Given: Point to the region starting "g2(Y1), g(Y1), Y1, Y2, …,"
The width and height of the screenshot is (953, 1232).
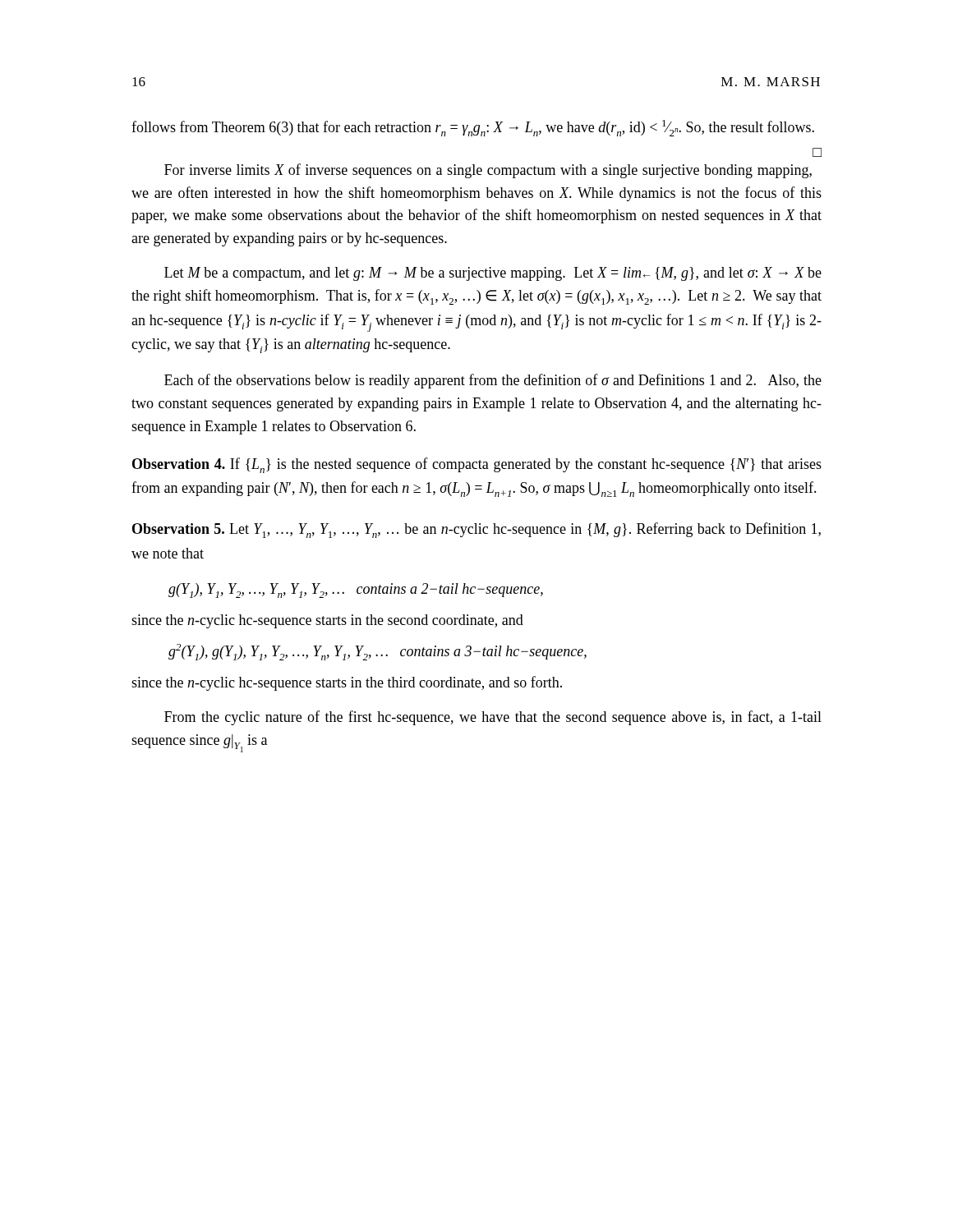Looking at the screenshot, I should [x=495, y=652].
